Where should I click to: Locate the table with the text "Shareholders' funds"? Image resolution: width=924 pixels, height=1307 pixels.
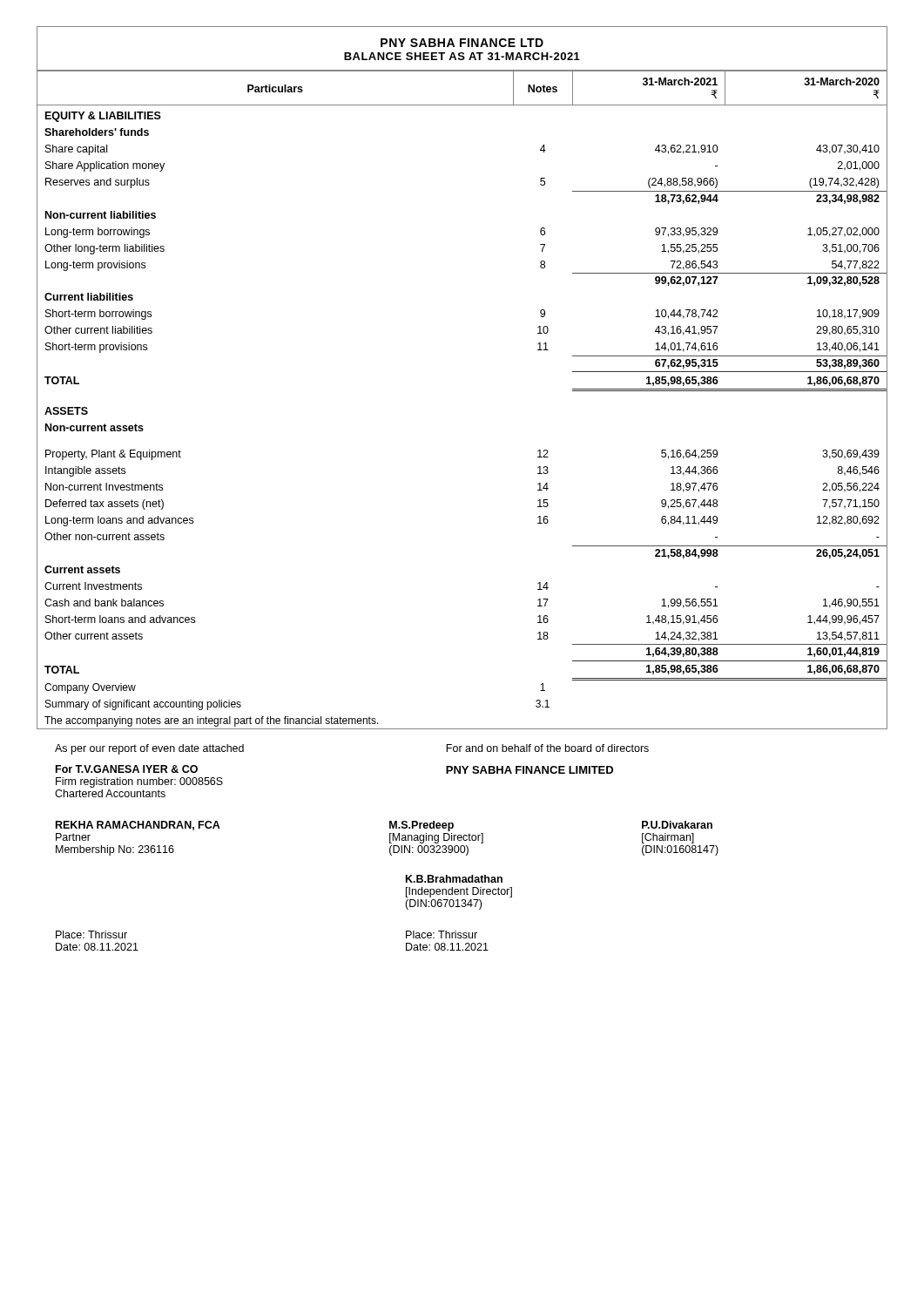[x=462, y=399]
